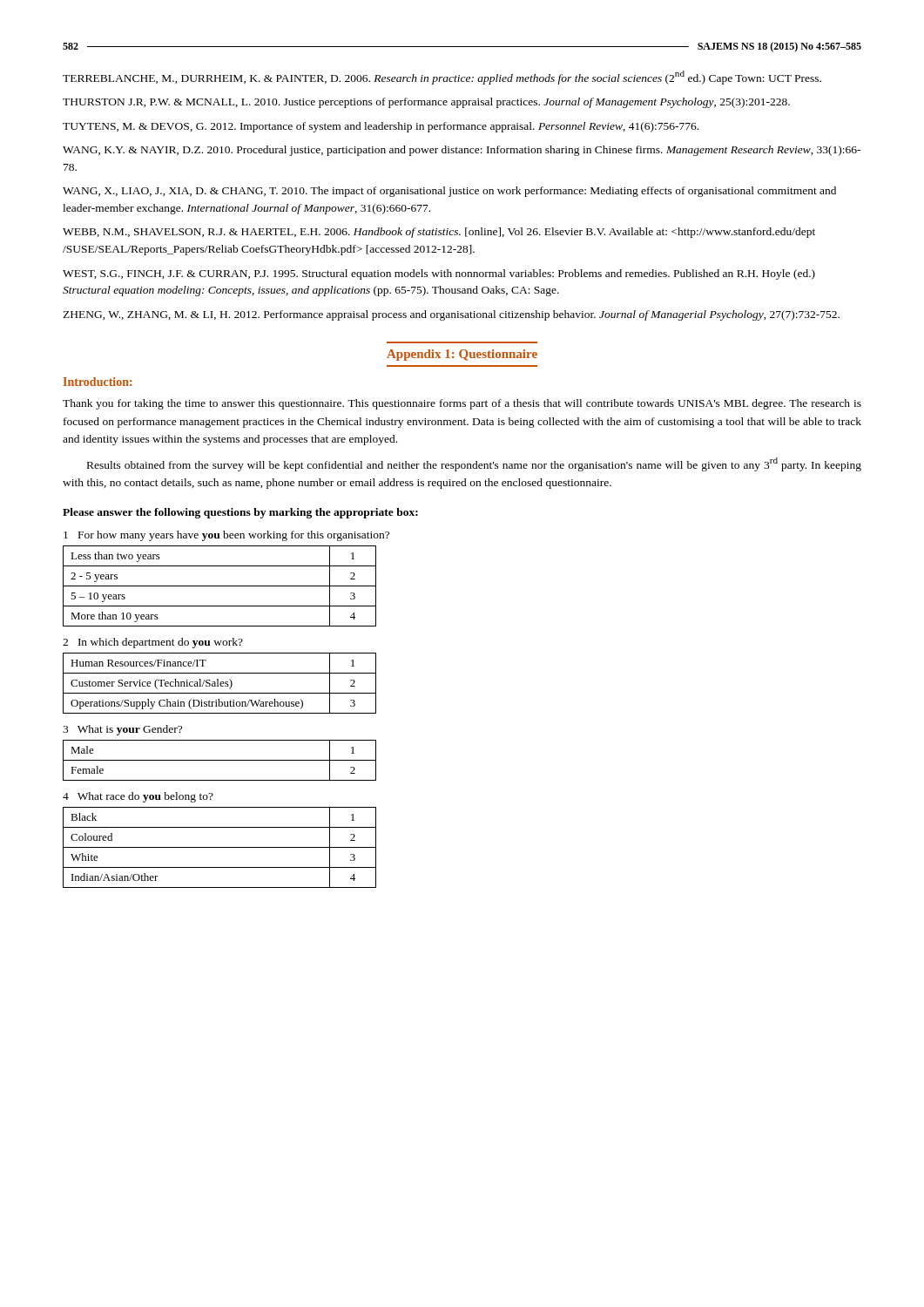The height and width of the screenshot is (1307, 924).
Task: Find the text block that reads "WANG, K.Y. & NAYIR, D.Z. 2010. Procedural justice,"
Action: 462,158
